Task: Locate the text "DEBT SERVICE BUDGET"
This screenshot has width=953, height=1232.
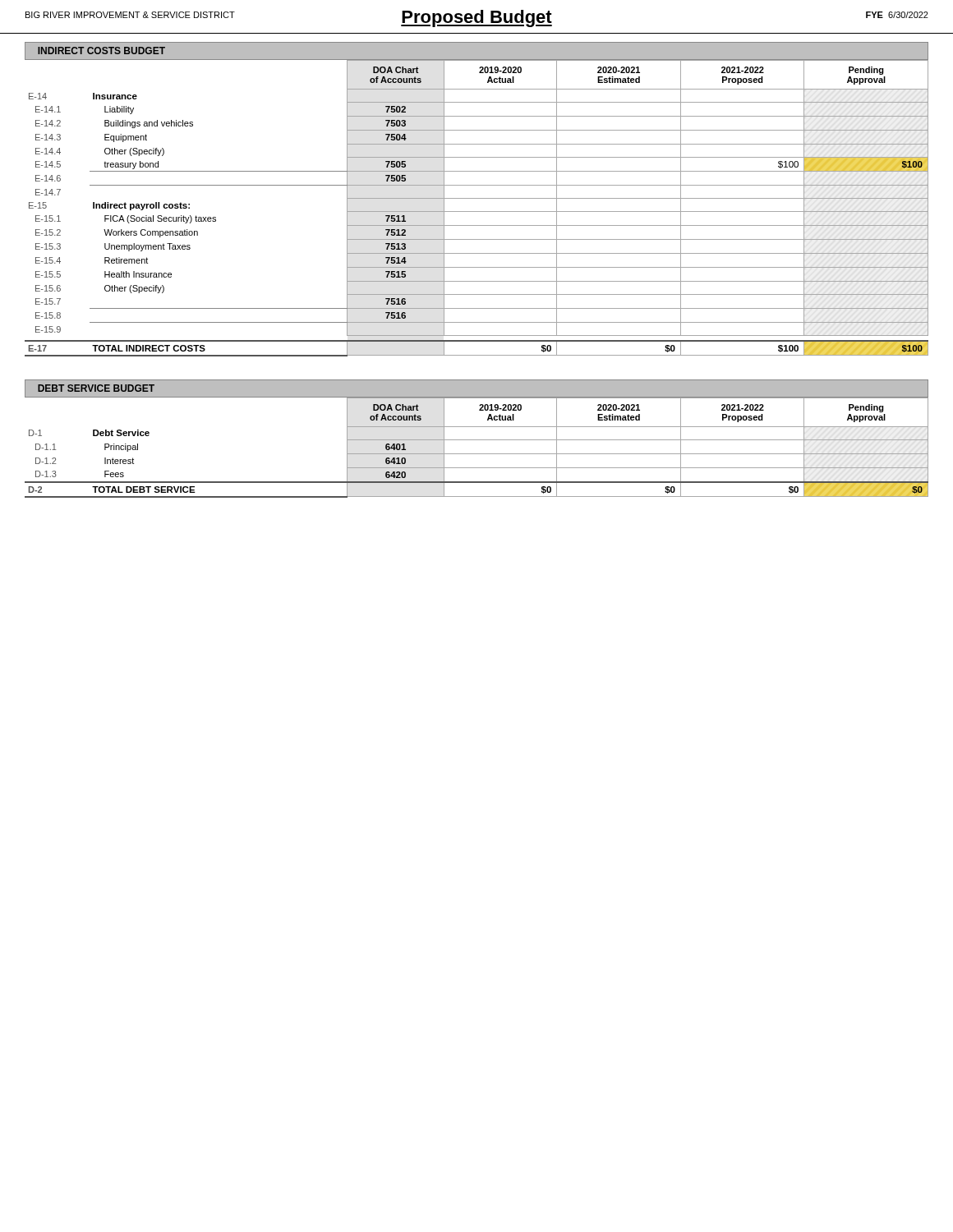Action: tap(93, 388)
